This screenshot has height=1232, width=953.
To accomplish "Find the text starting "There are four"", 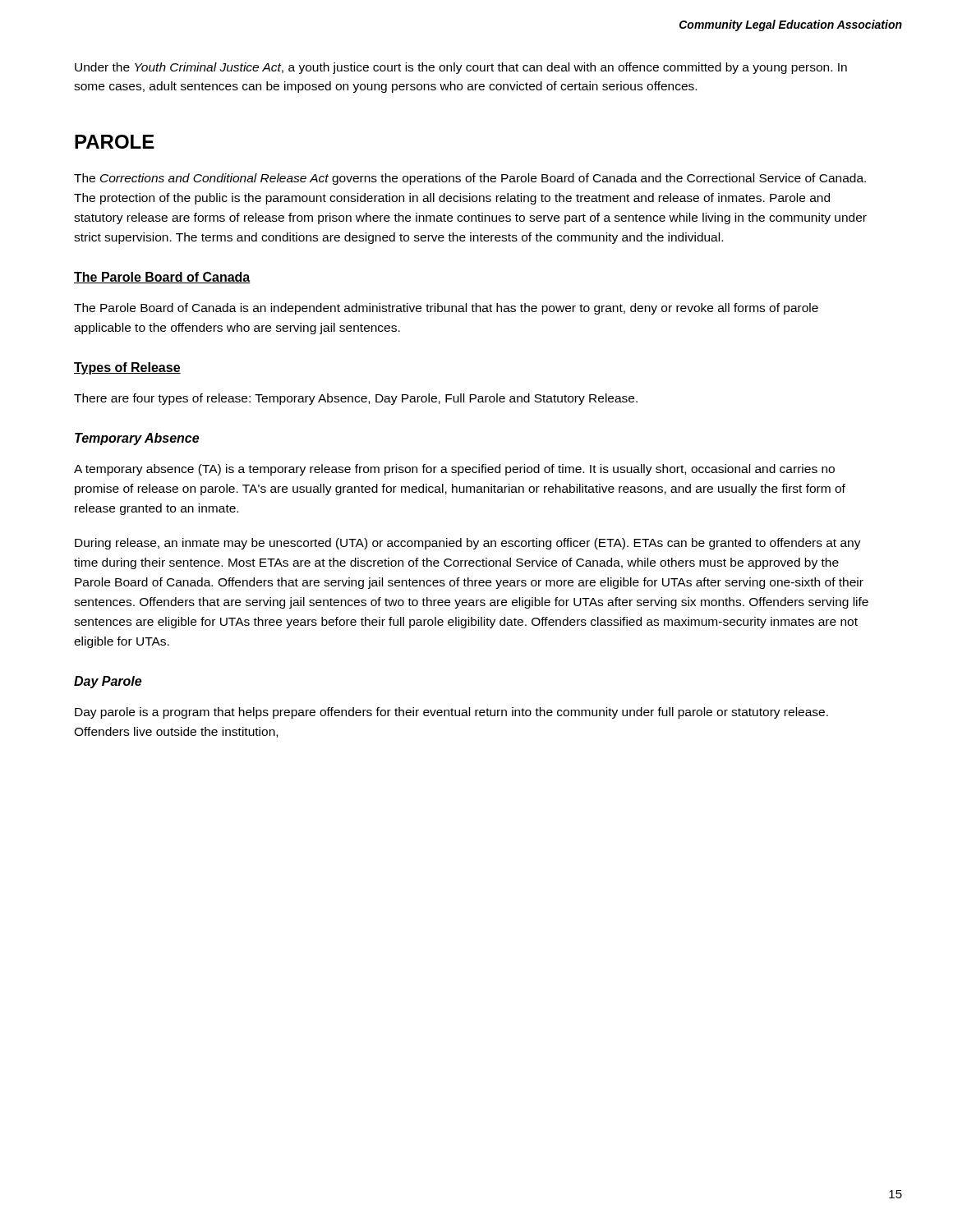I will tap(356, 398).
